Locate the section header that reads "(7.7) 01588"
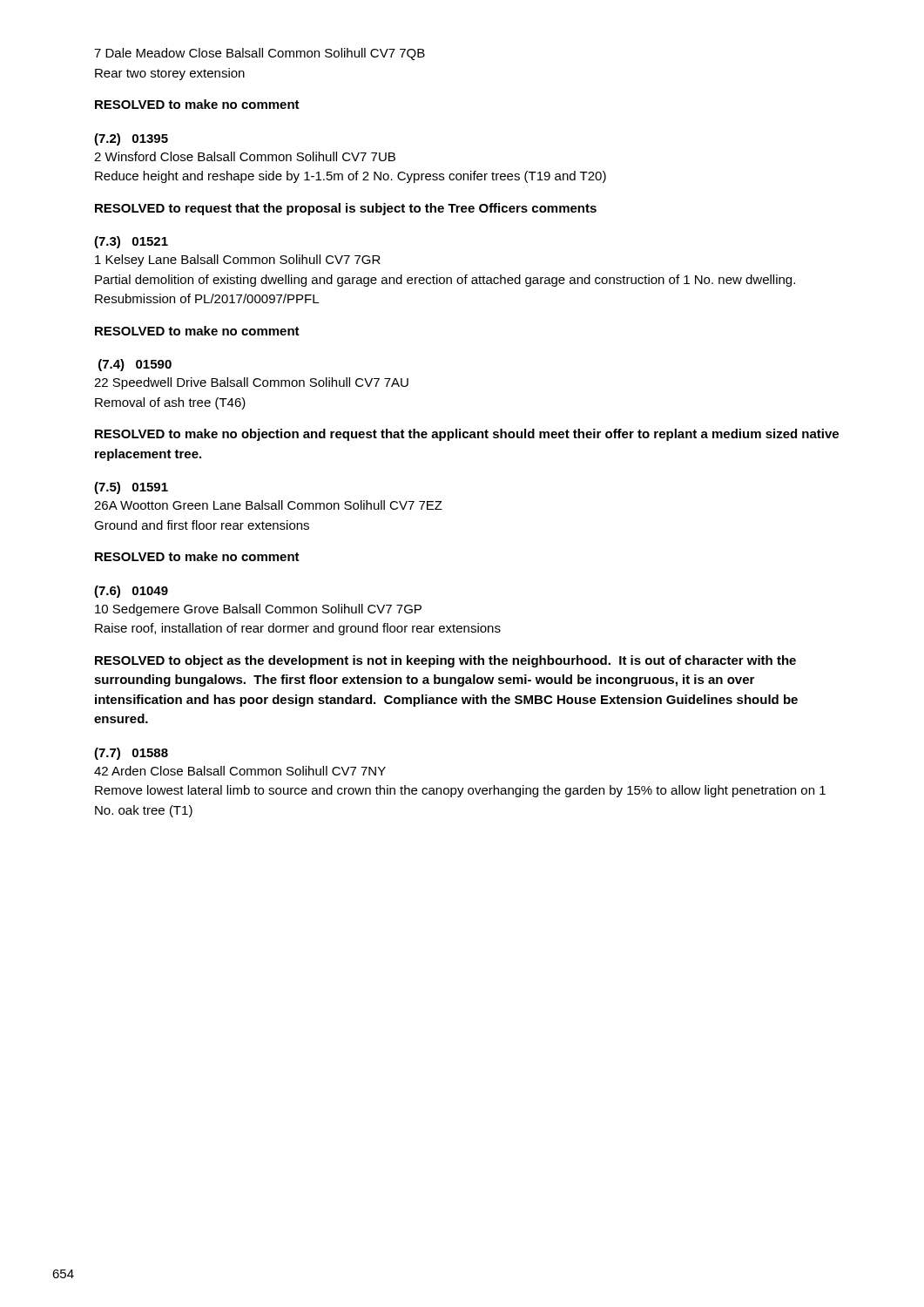 tap(131, 752)
